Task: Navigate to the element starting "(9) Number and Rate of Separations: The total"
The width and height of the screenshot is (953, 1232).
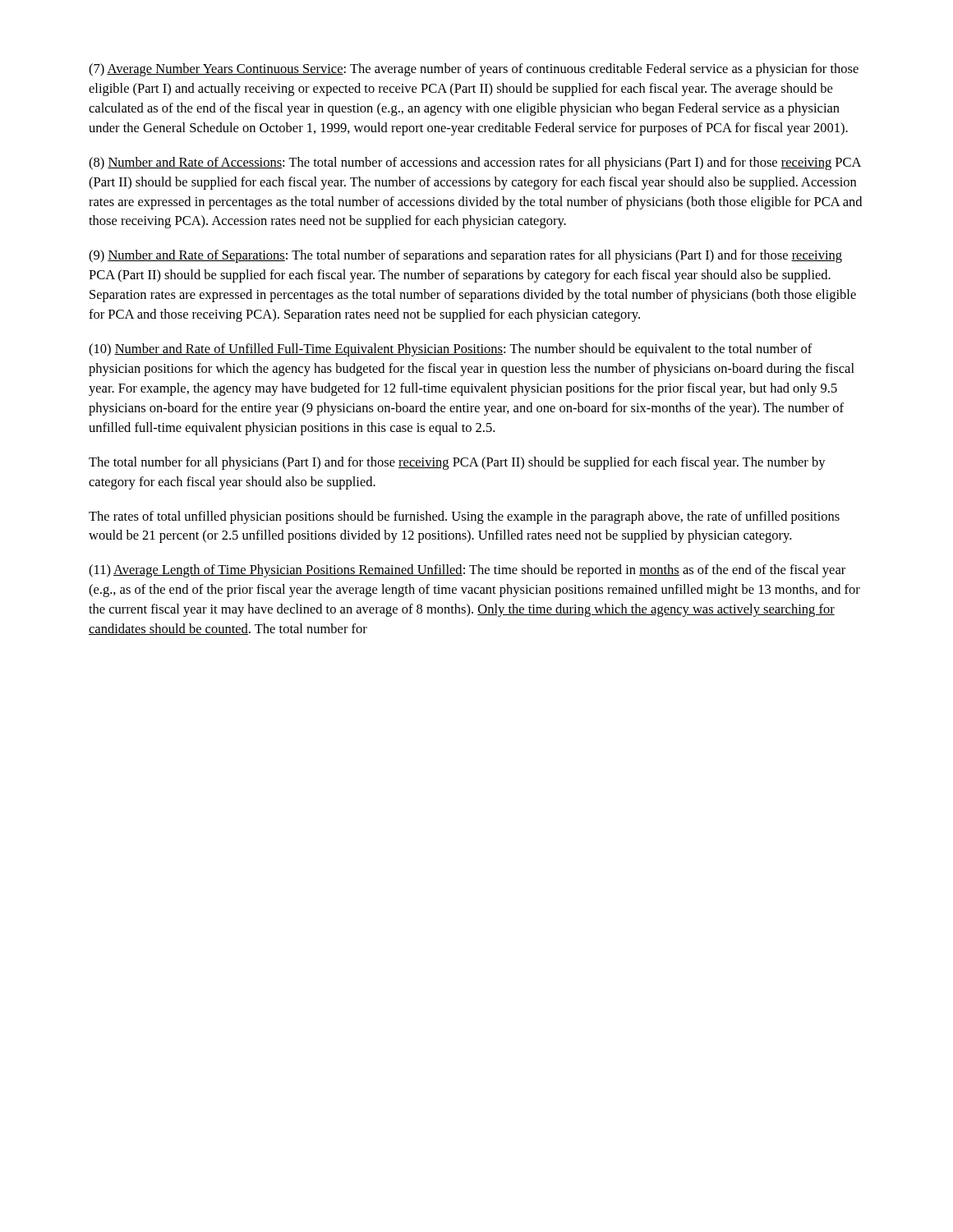Action: point(472,285)
